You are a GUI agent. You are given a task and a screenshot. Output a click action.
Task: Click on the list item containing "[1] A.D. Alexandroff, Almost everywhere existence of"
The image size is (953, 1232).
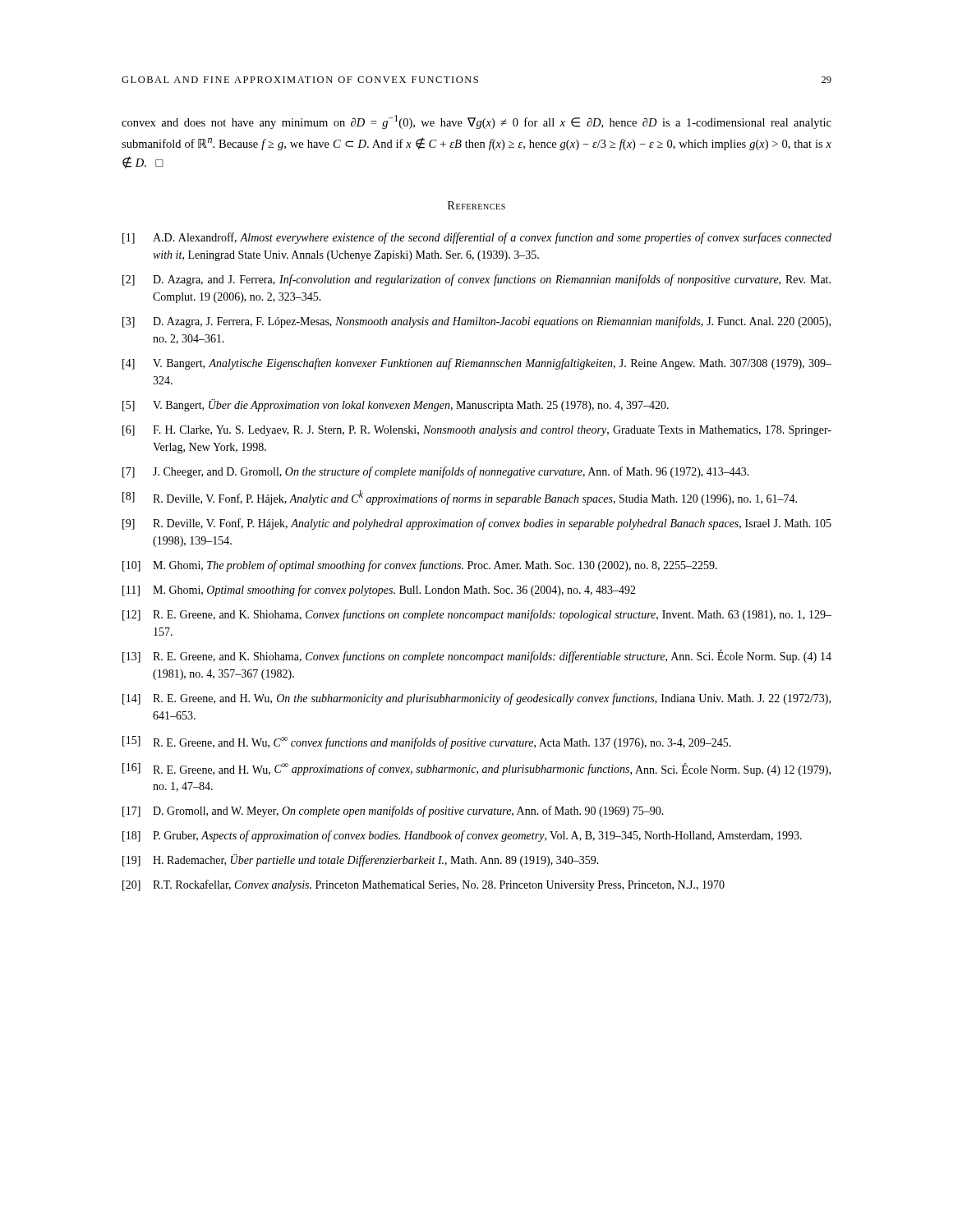click(476, 247)
